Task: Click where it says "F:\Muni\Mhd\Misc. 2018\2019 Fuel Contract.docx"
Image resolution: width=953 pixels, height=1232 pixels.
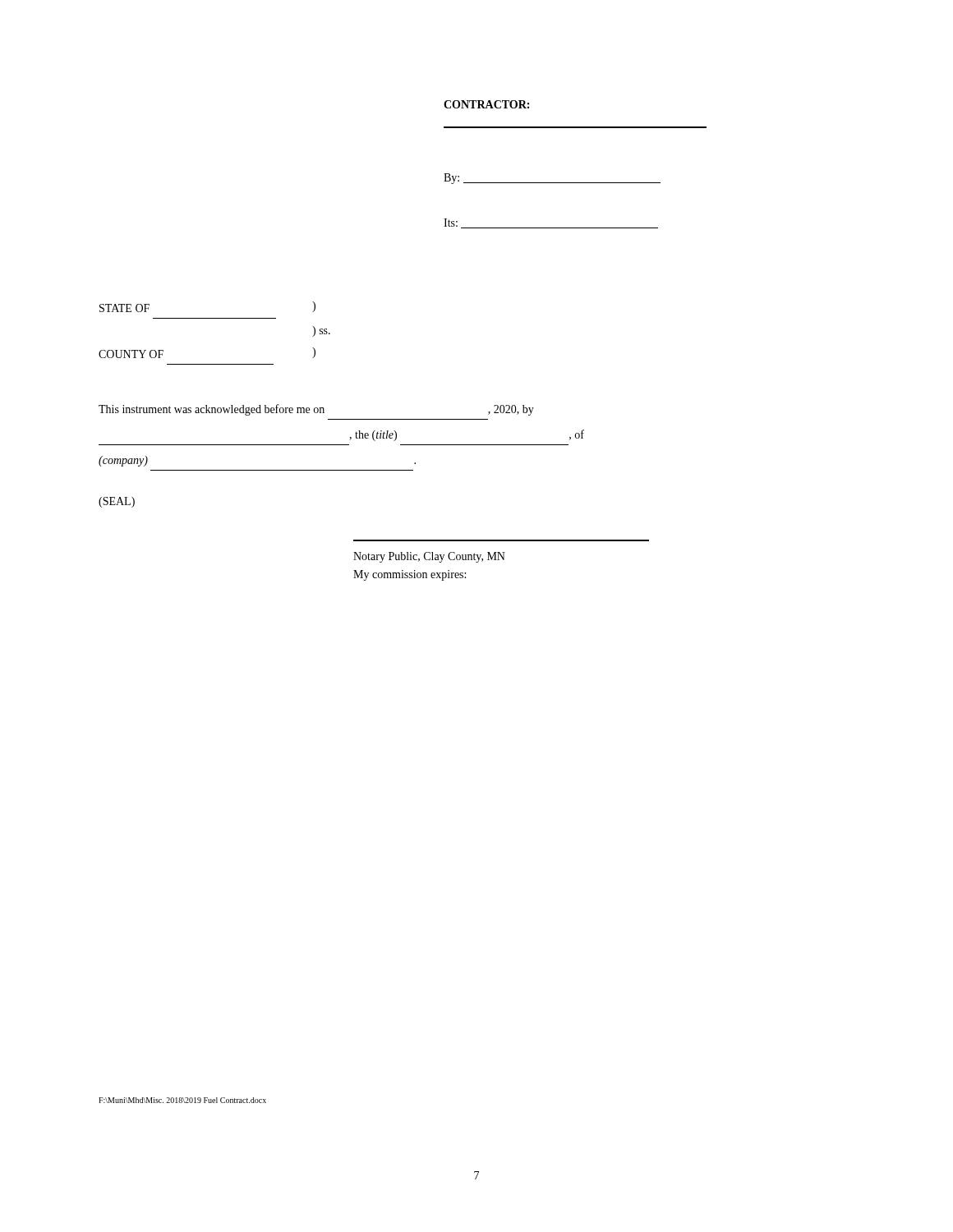Action: [182, 1100]
